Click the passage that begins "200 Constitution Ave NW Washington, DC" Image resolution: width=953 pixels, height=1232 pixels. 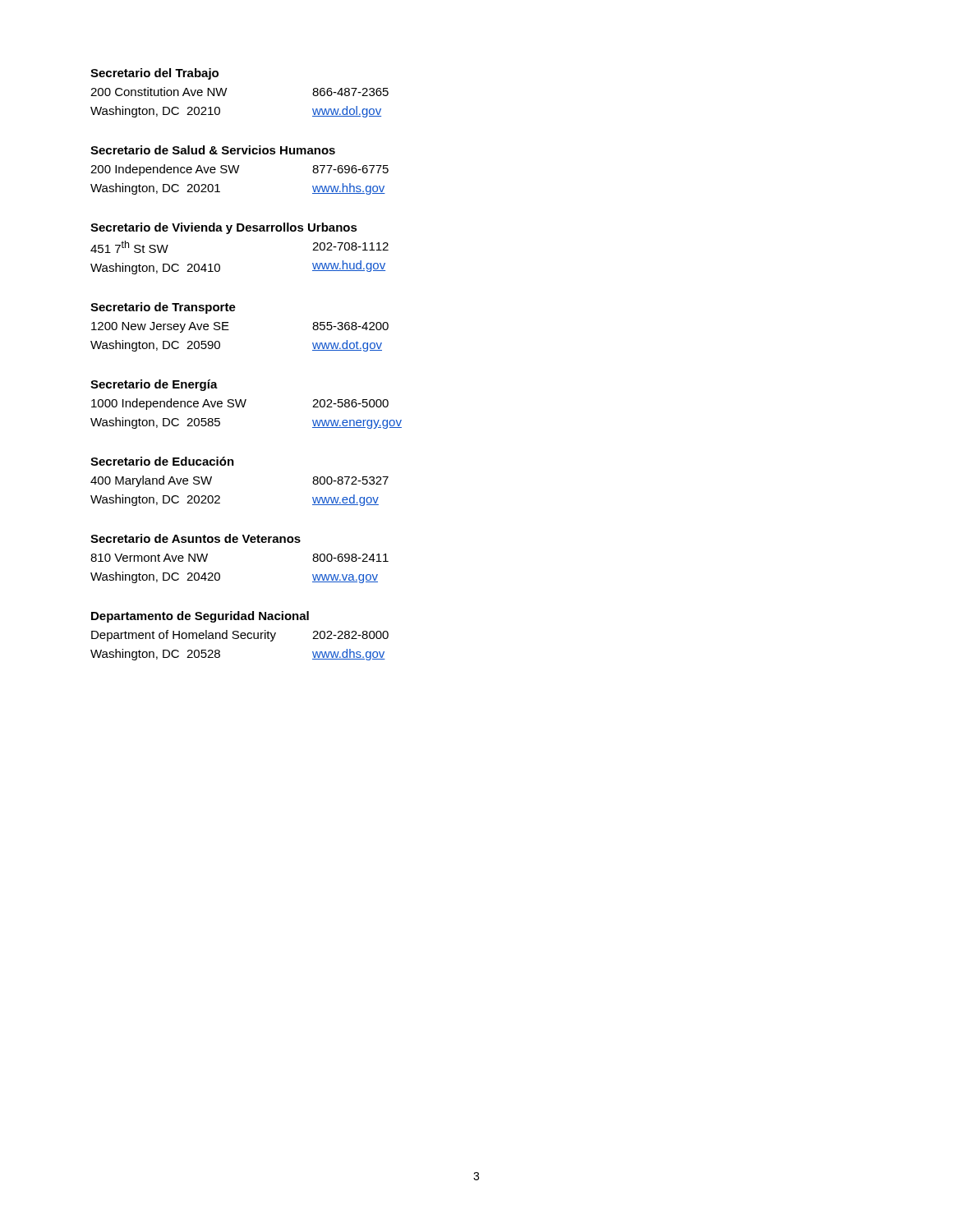pos(159,92)
